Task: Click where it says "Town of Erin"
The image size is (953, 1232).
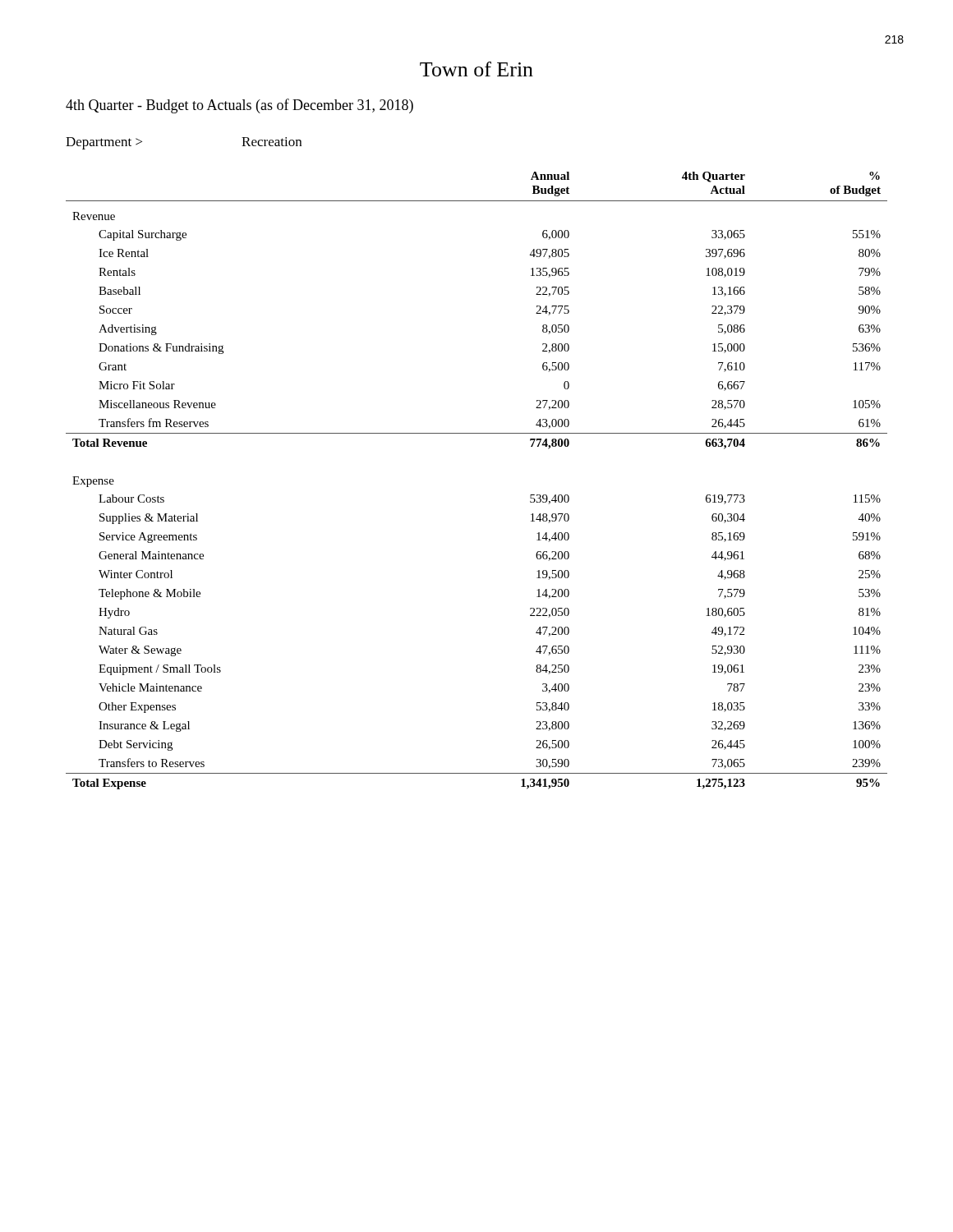Action: [476, 69]
